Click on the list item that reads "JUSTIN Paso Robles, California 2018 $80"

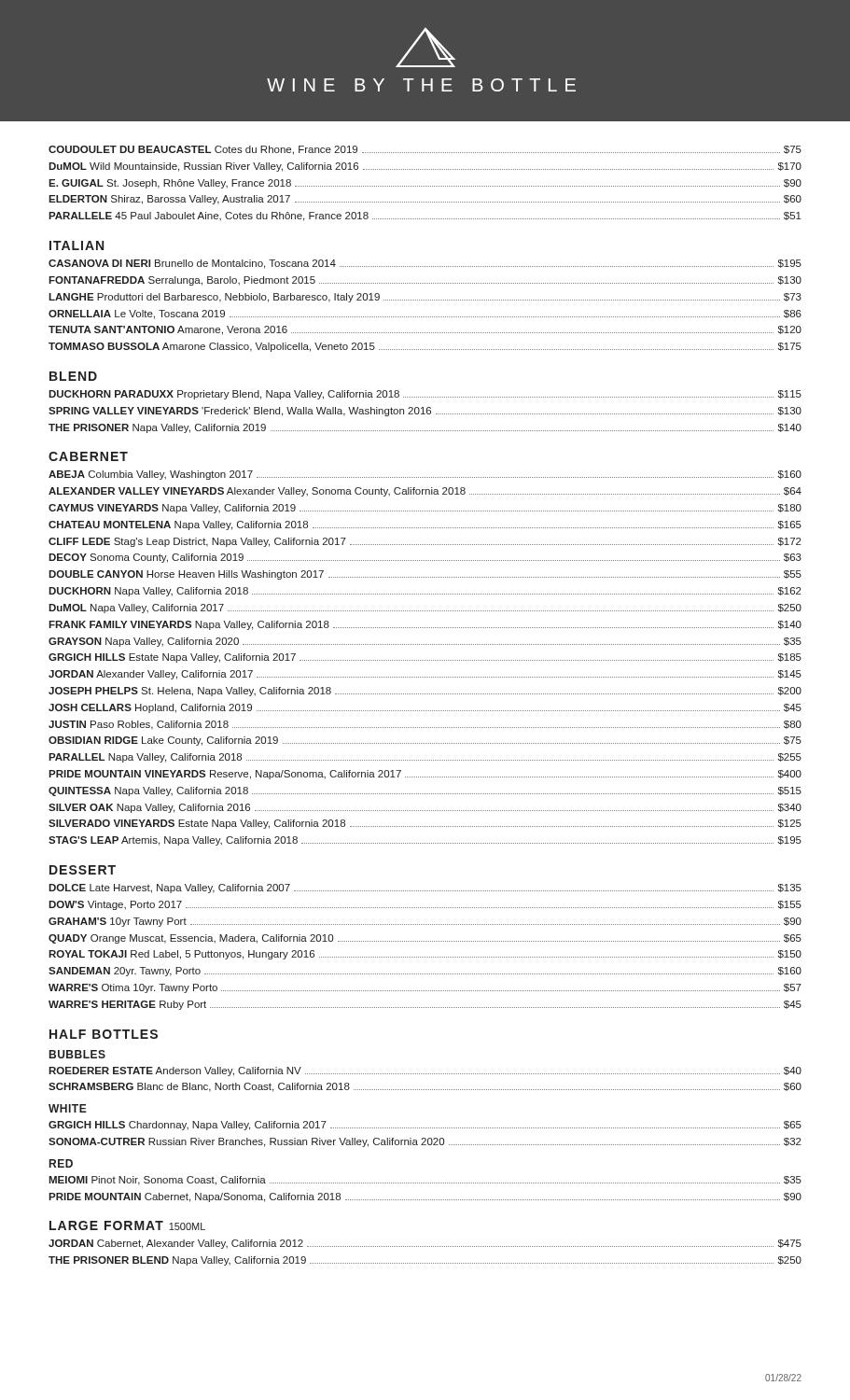tap(425, 725)
